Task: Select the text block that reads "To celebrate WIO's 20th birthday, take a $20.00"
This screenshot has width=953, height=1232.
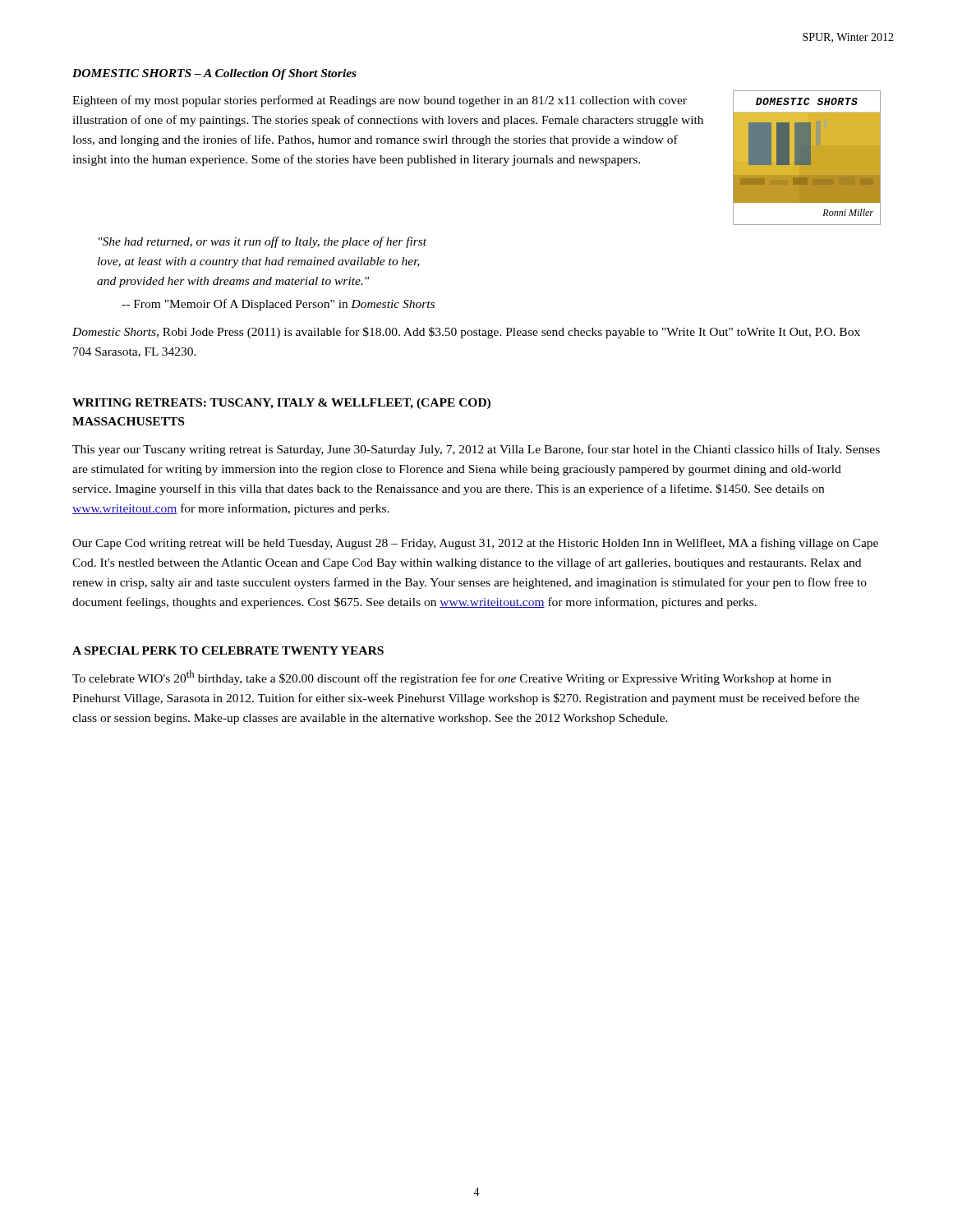Action: pyautogui.click(x=466, y=696)
